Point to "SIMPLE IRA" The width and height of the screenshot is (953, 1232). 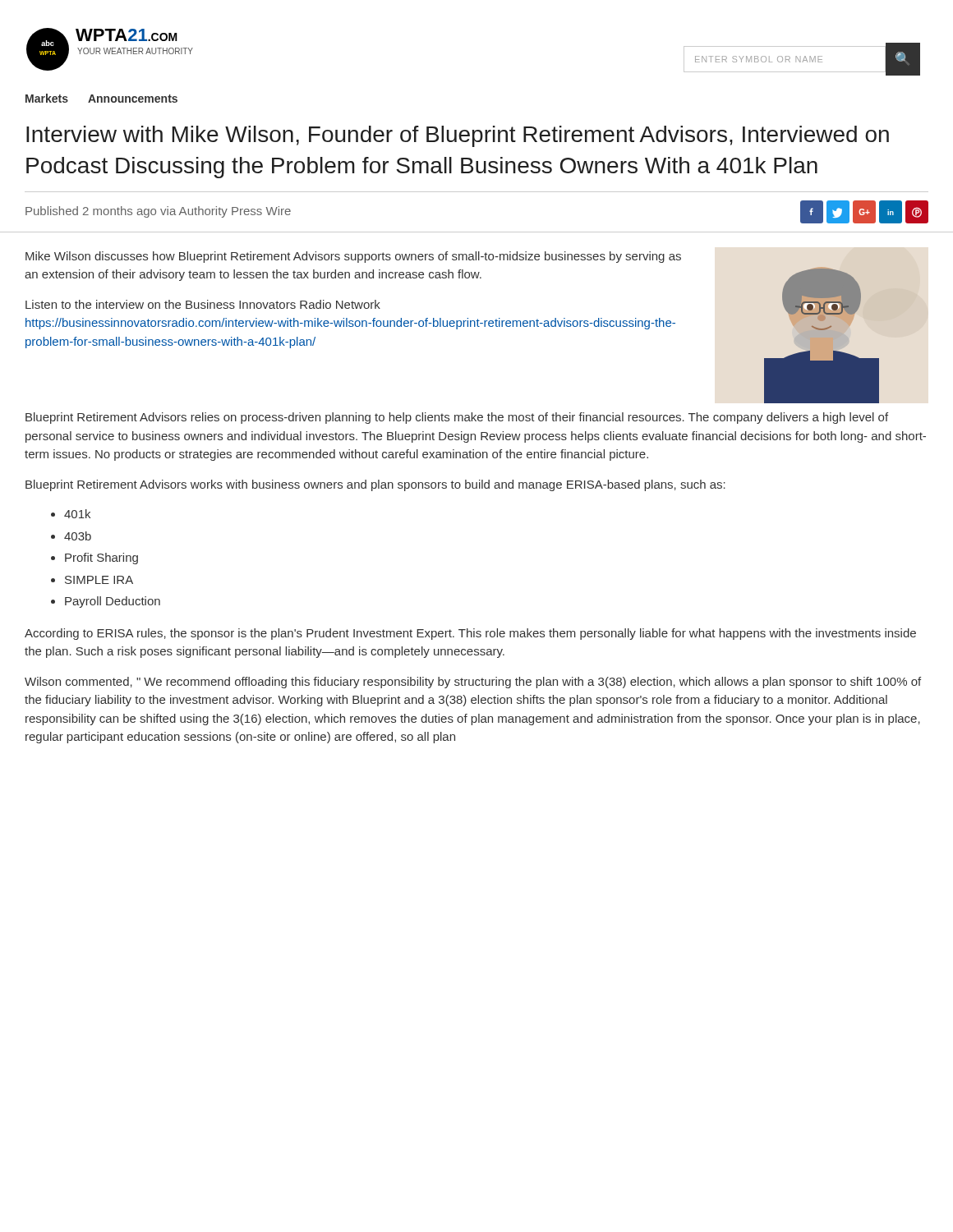point(99,579)
